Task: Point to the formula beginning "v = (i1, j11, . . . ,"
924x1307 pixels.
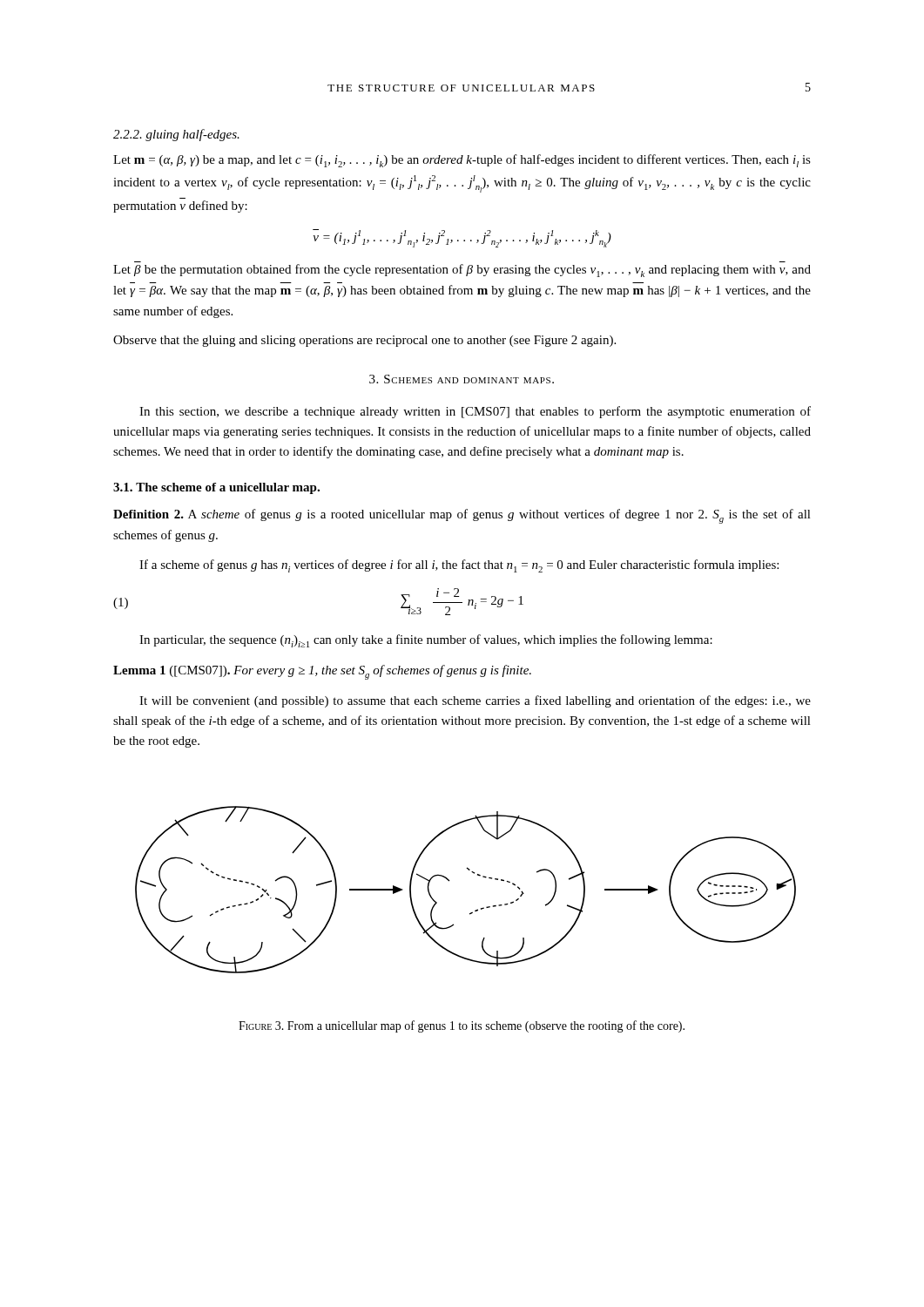Action: (462, 238)
